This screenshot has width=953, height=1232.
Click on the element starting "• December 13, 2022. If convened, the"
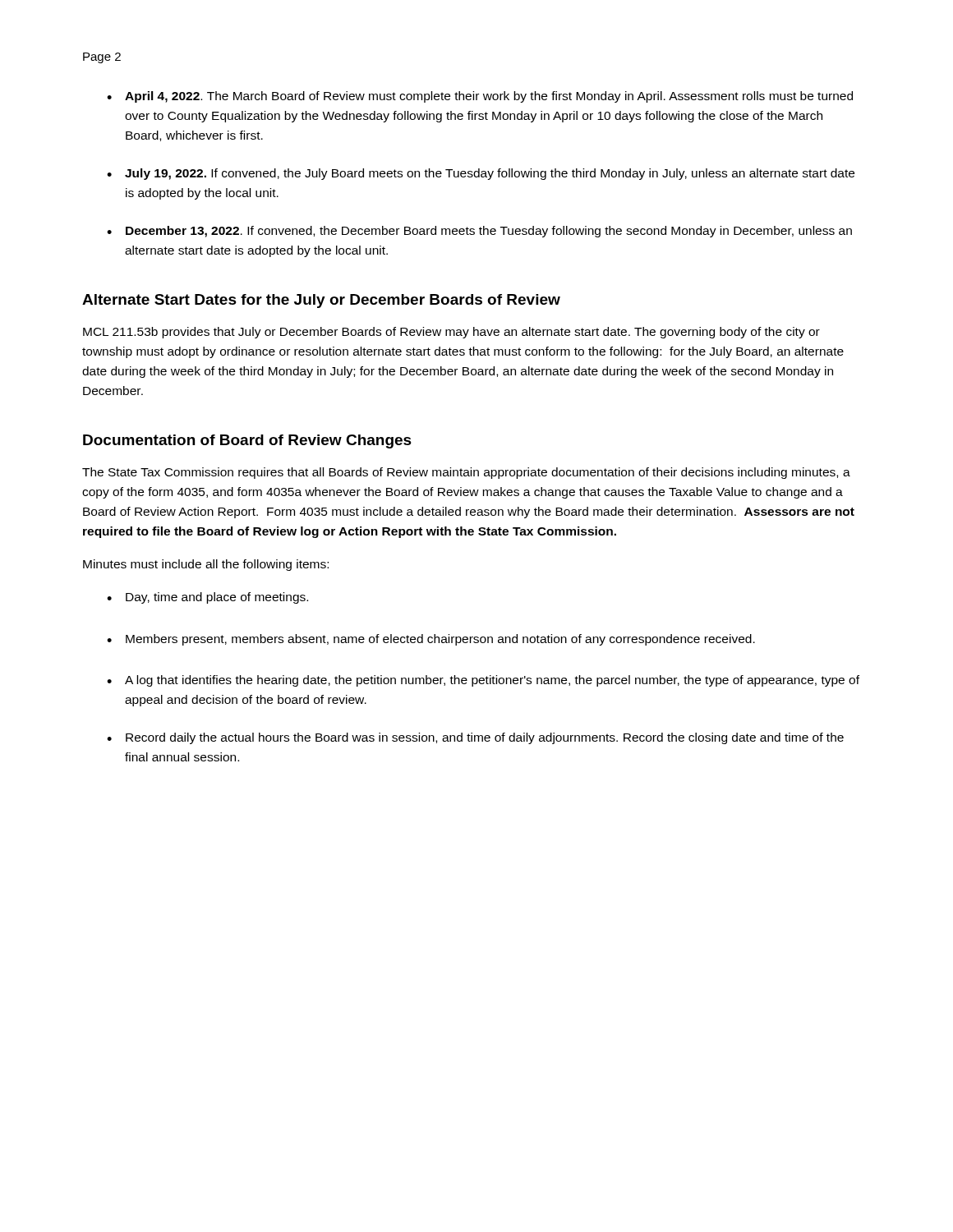tap(485, 241)
